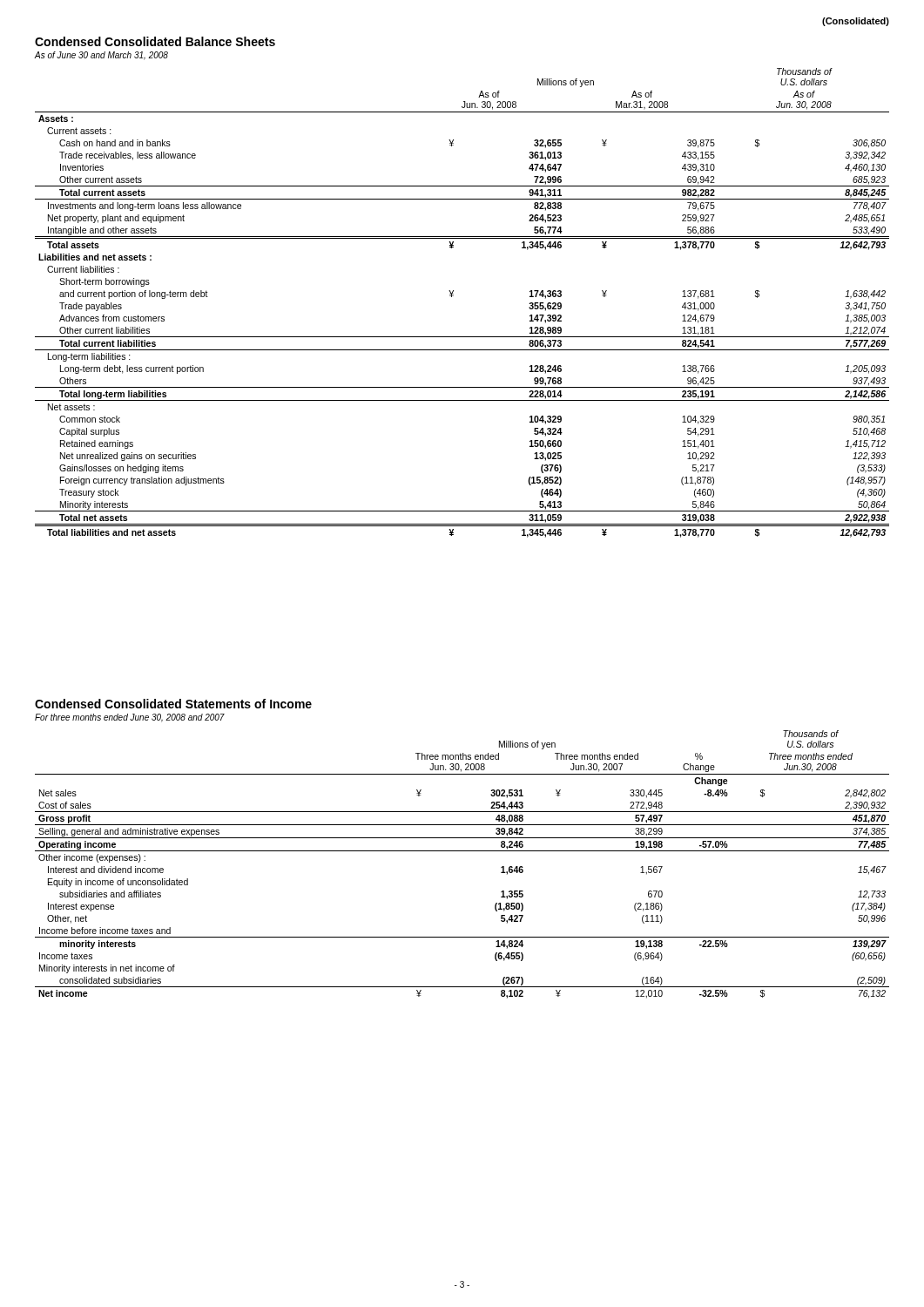Select the table that reads "Three months ended"
The width and height of the screenshot is (924, 1307).
462,864
